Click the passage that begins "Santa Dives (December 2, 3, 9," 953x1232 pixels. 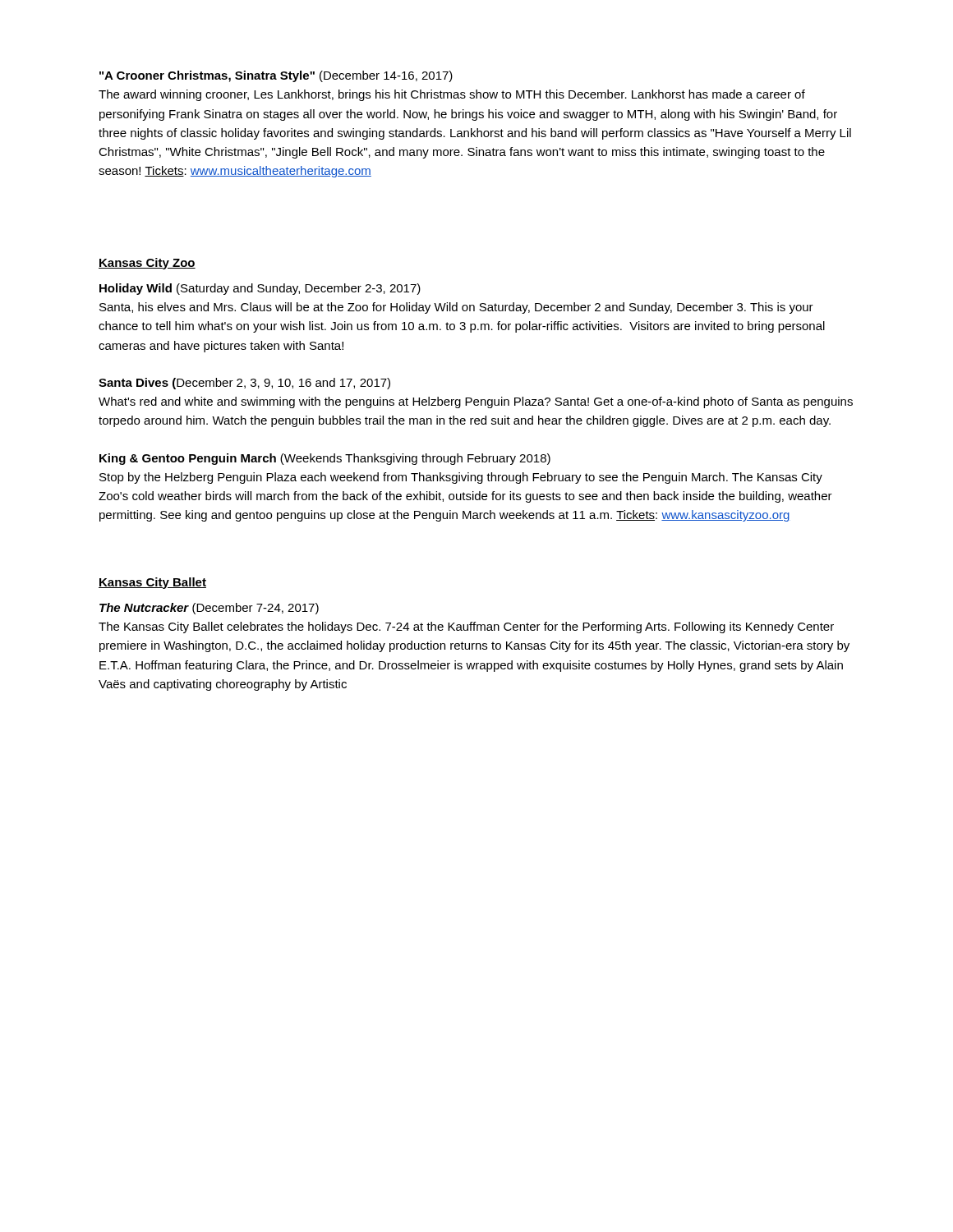[476, 401]
